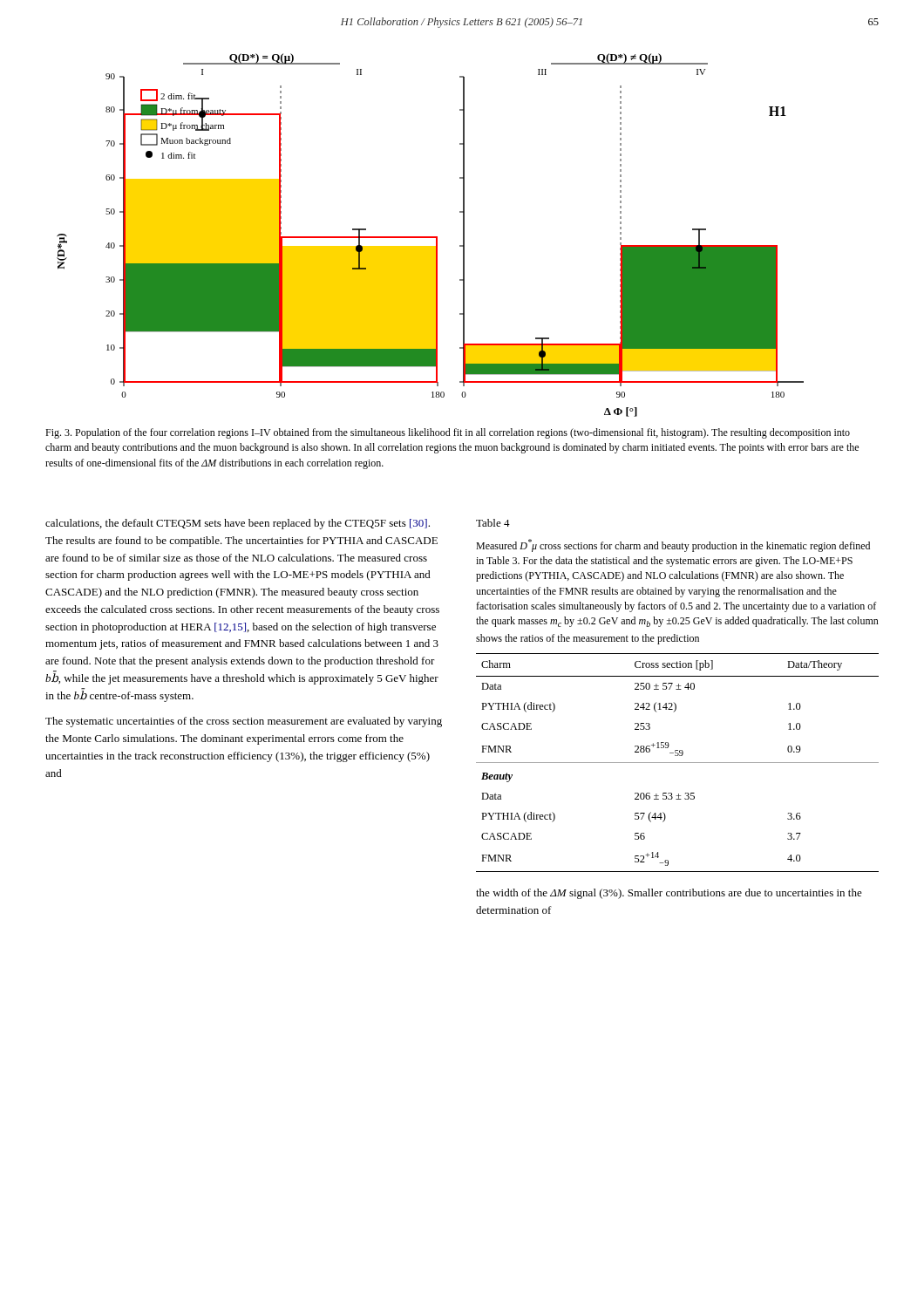The width and height of the screenshot is (924, 1308).
Task: Click on the stacked bar chart
Action: pyautogui.click(x=462, y=231)
